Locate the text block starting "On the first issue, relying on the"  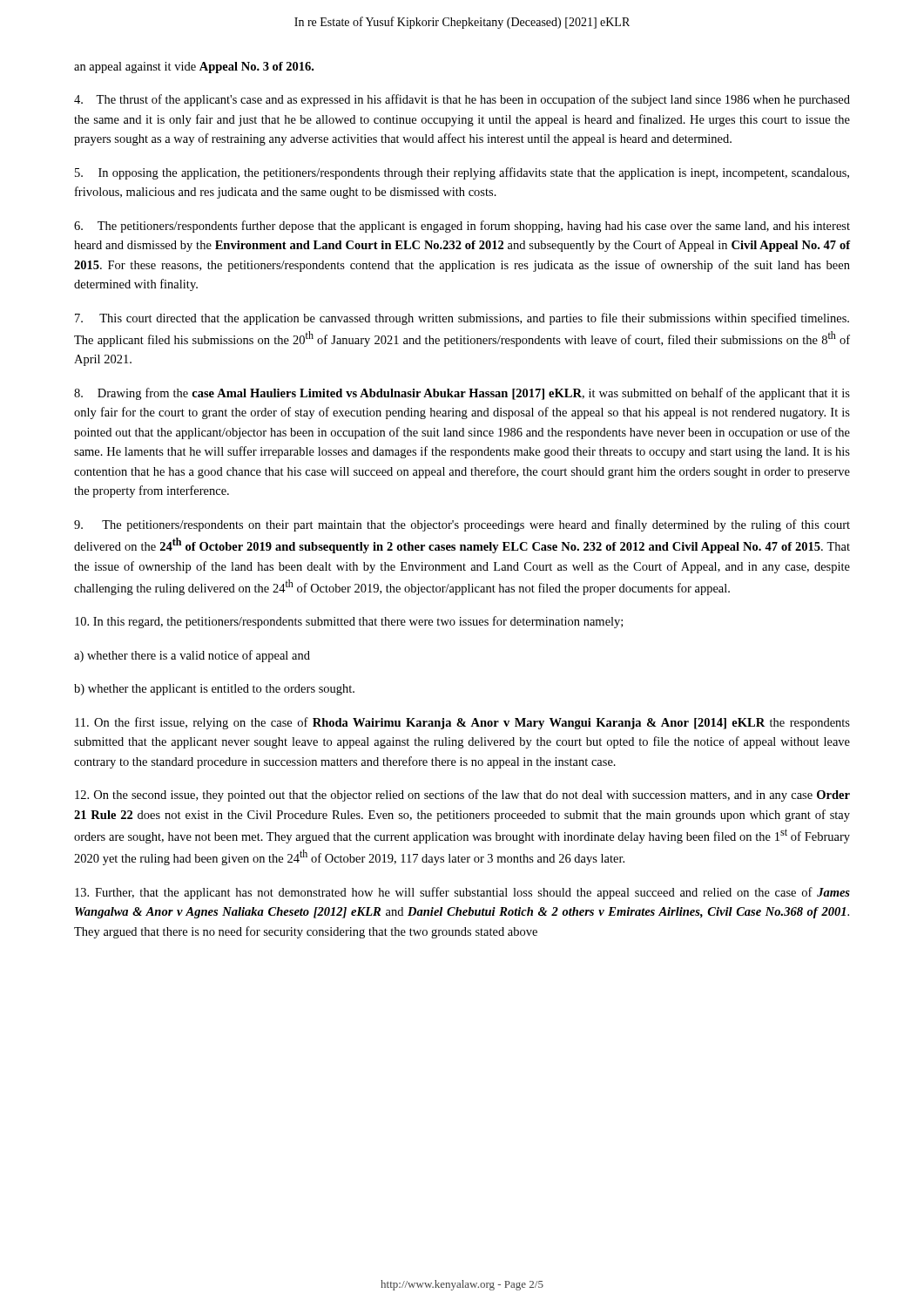(462, 742)
